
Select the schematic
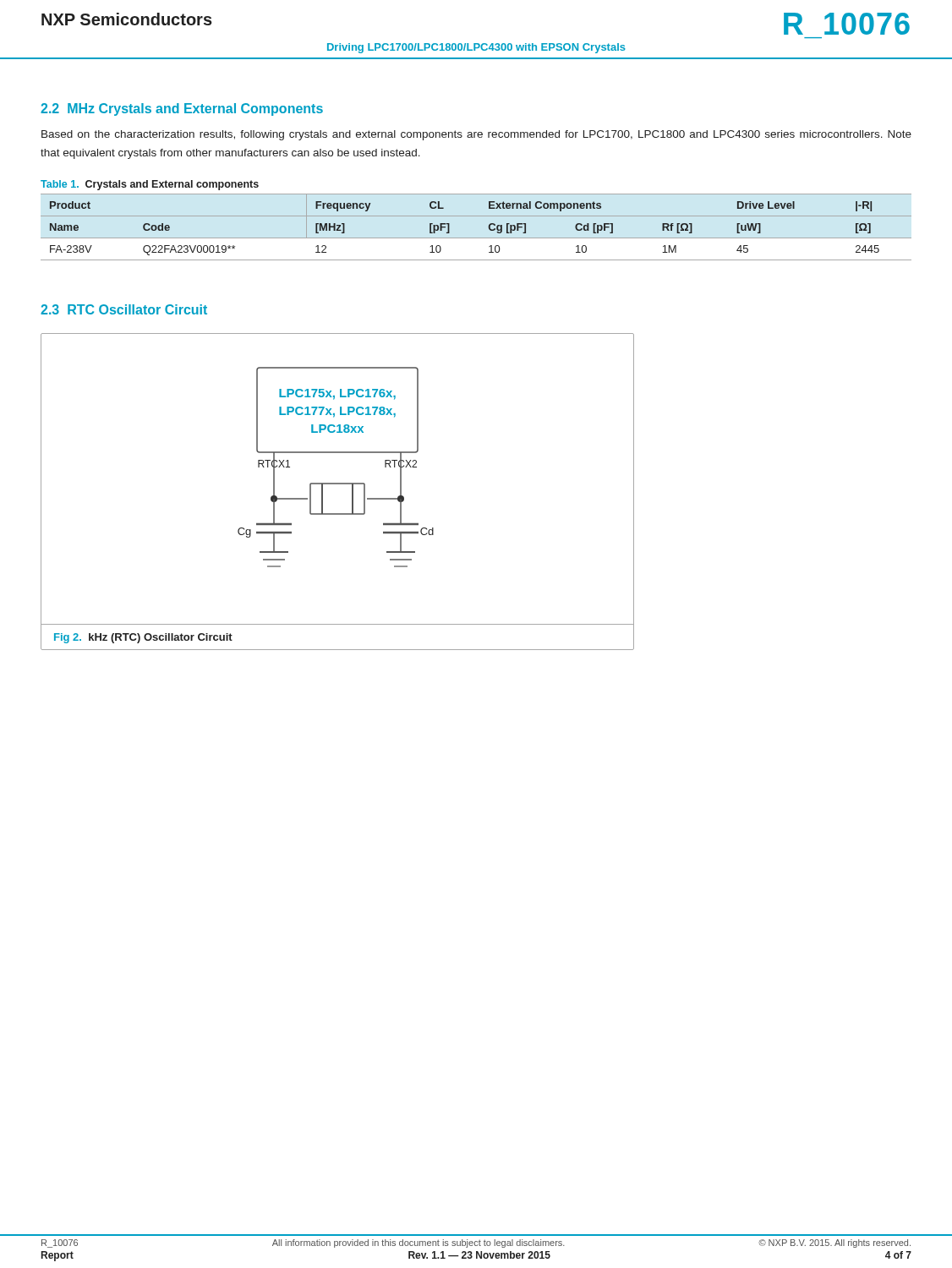pos(476,492)
